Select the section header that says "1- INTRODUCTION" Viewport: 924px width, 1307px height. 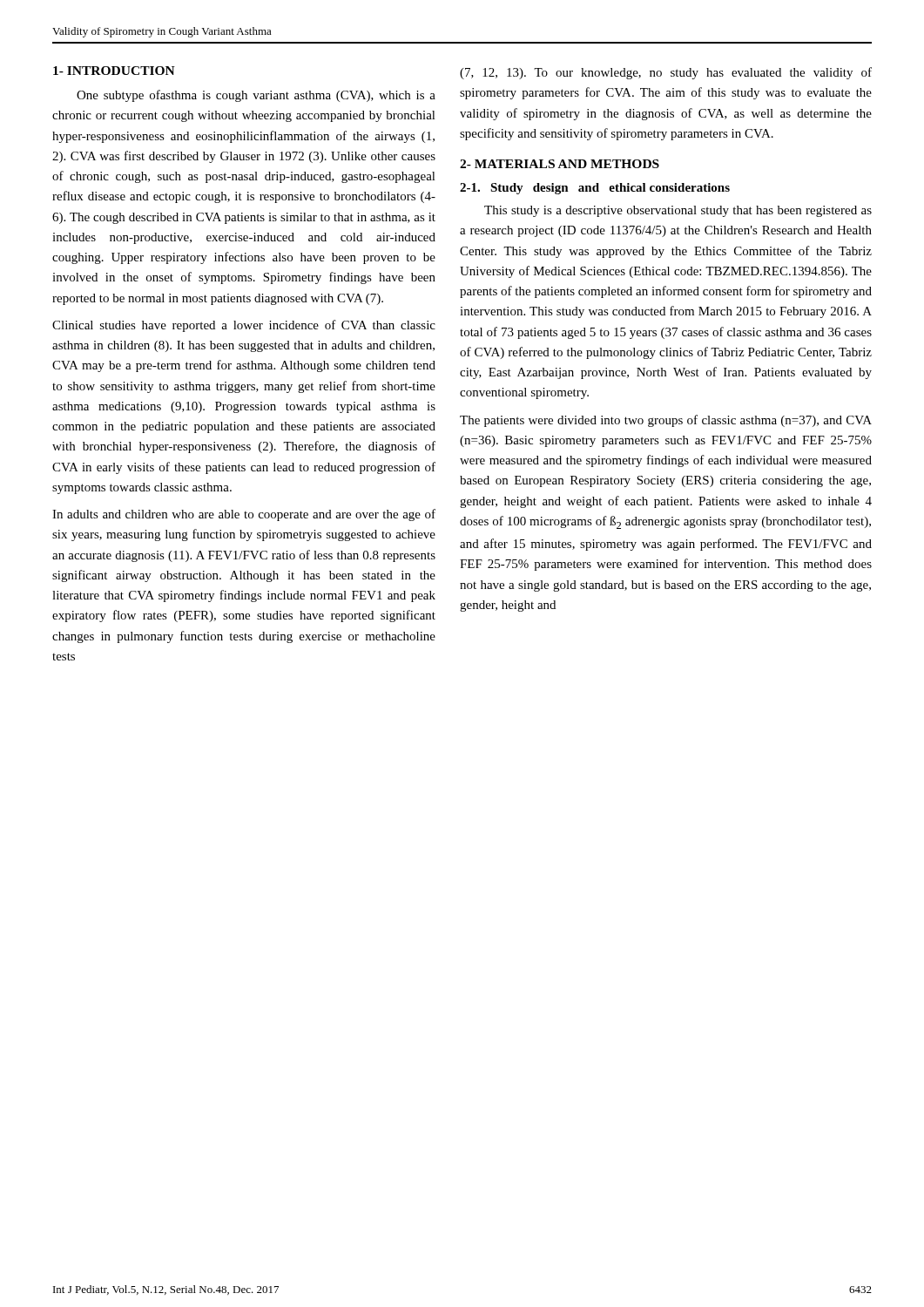click(x=114, y=70)
